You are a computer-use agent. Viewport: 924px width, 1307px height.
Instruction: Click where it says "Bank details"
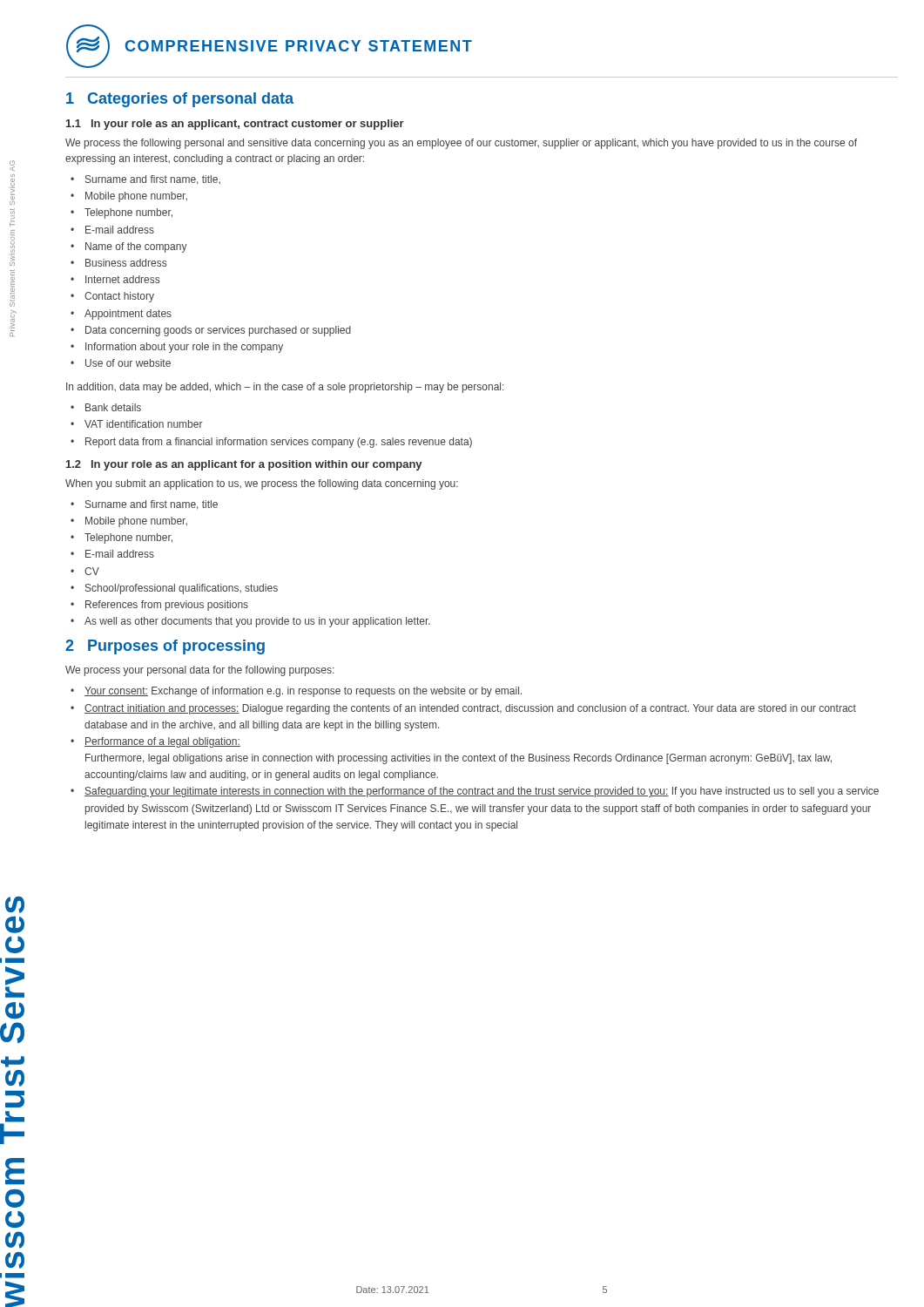pyautogui.click(x=113, y=408)
